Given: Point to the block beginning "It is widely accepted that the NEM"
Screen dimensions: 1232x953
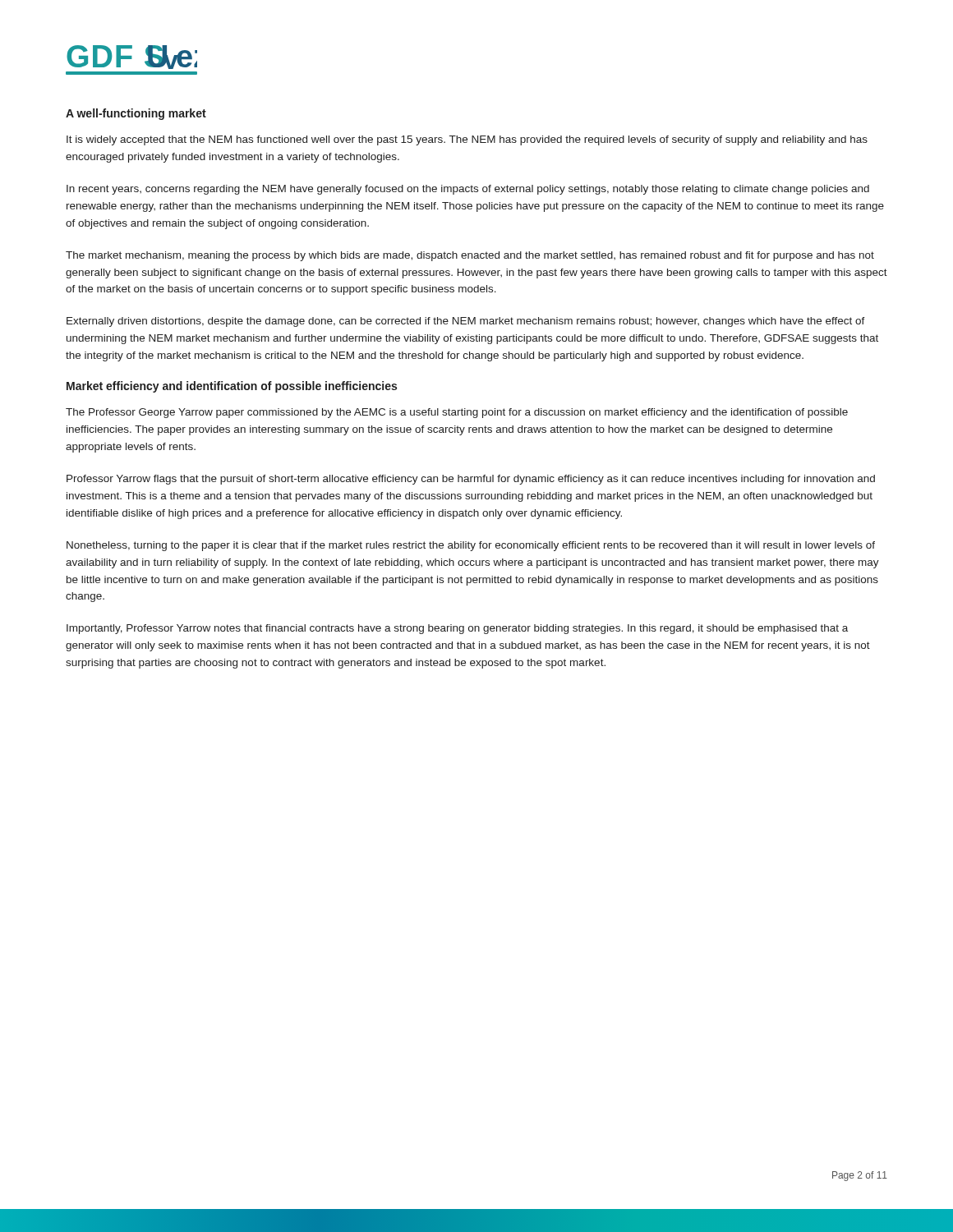Looking at the screenshot, I should click(467, 148).
